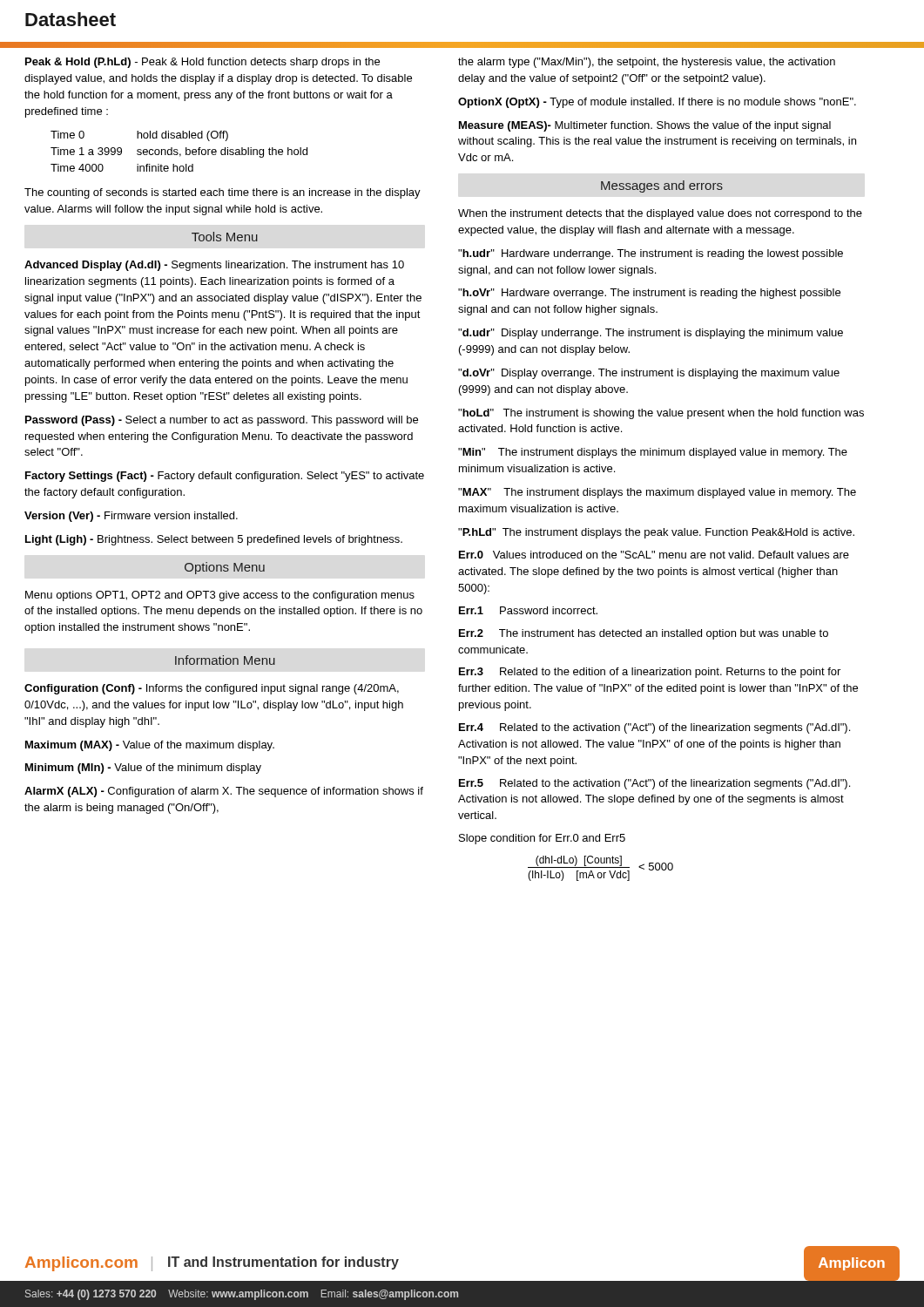
Task: Click on the text block starting "Messages and errors"
Action: [x=661, y=185]
